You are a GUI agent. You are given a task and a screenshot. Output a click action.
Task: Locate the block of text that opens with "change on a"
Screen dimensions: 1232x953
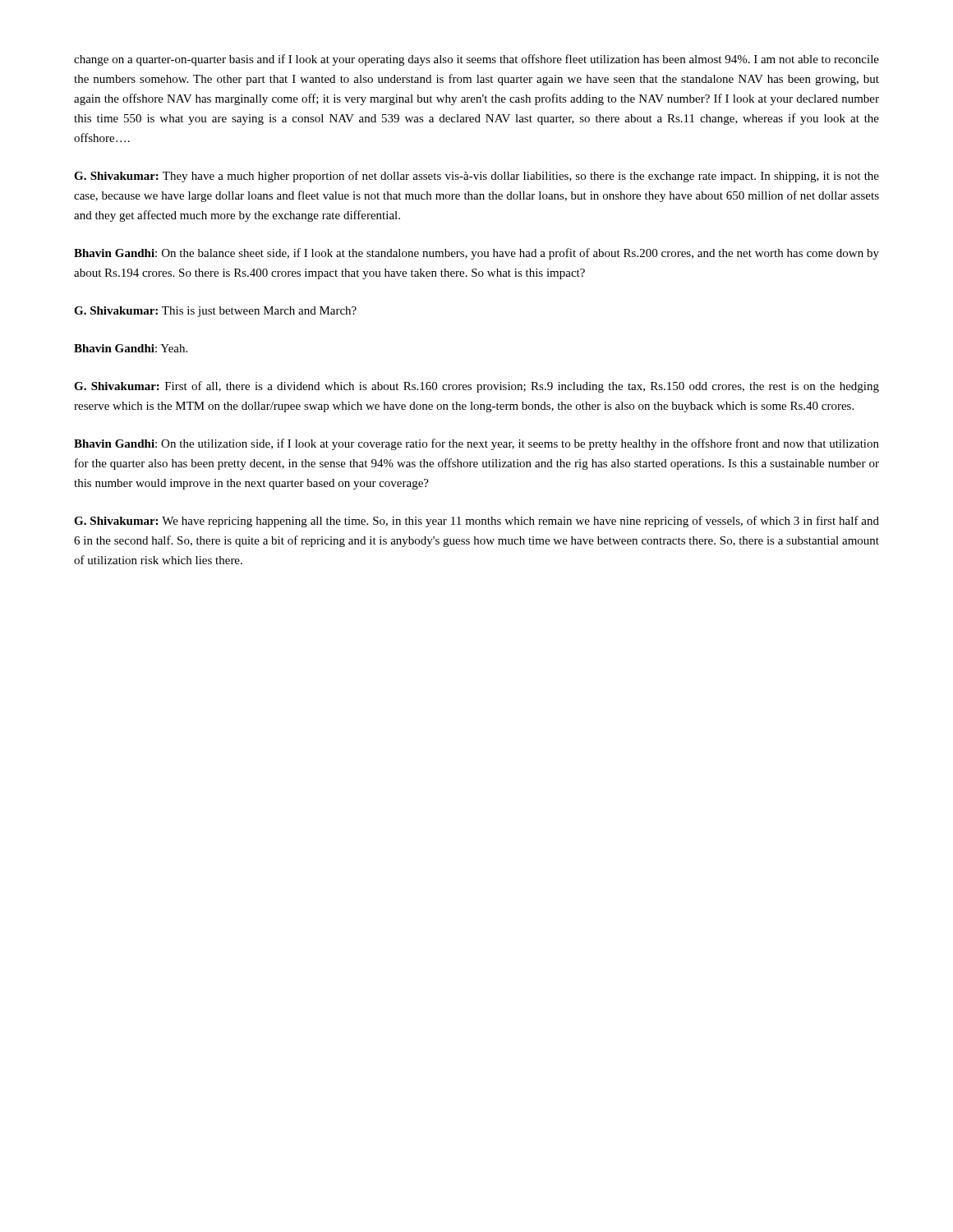pos(476,99)
